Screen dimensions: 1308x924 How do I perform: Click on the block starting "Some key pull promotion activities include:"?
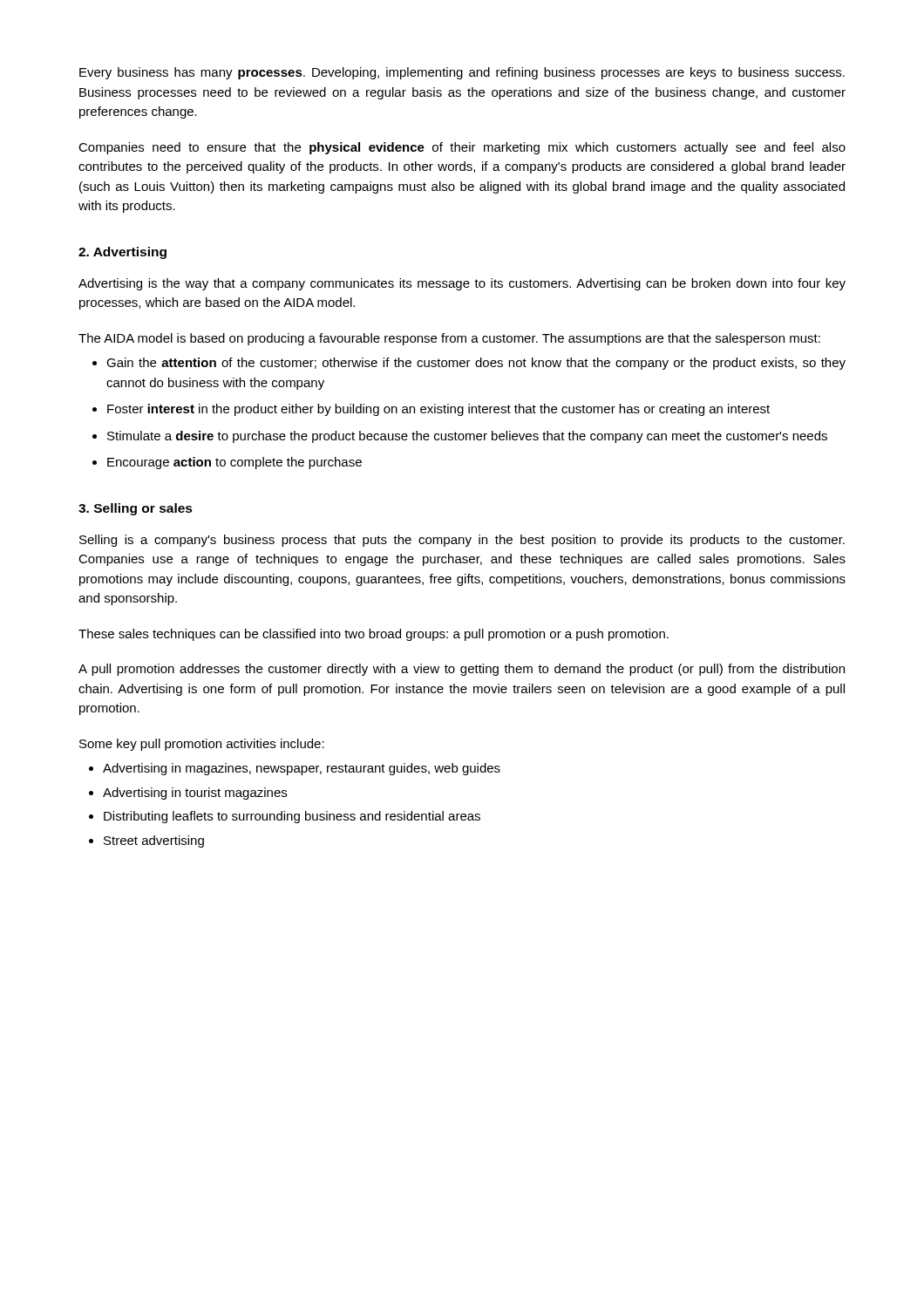[202, 743]
